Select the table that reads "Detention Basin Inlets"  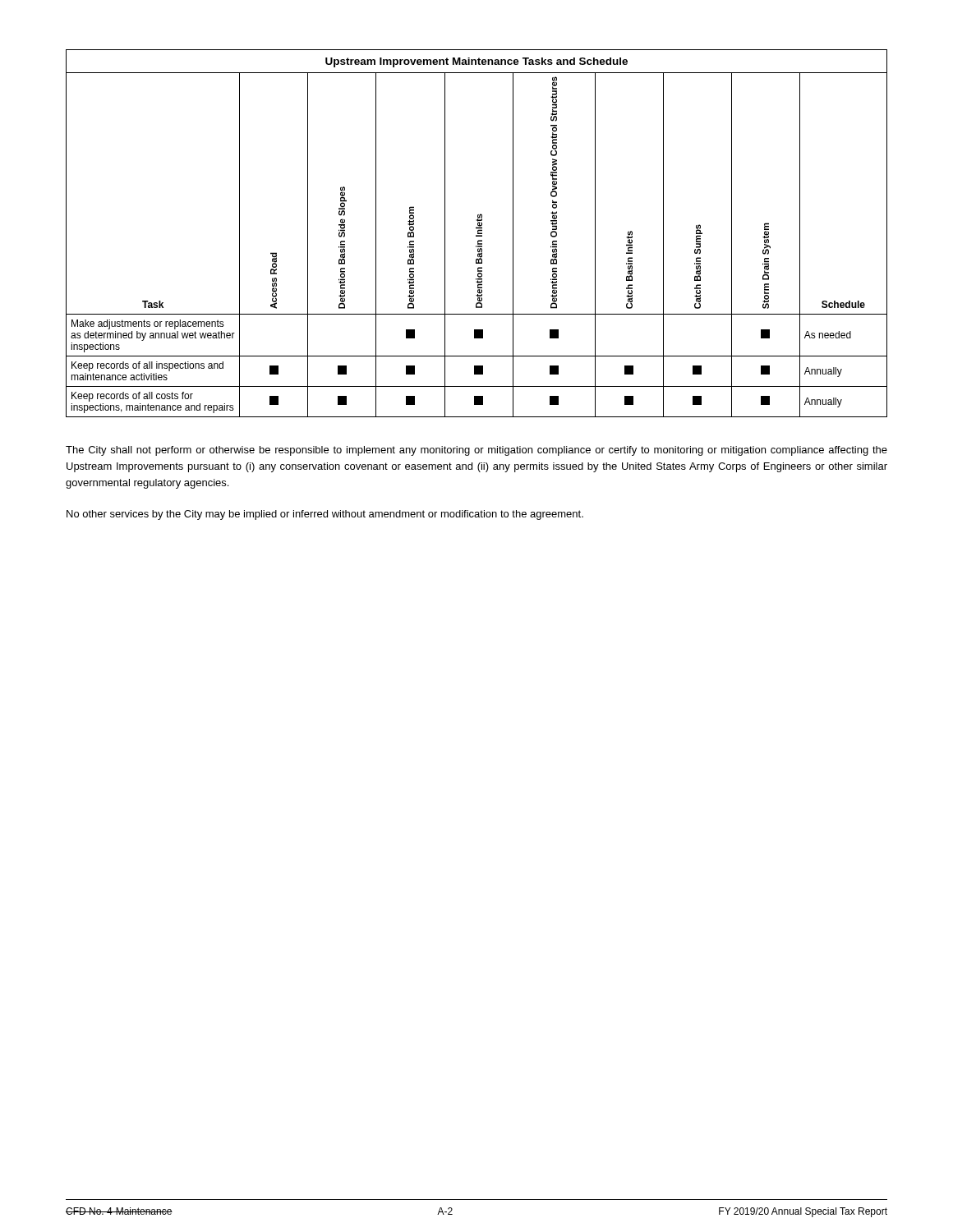[476, 233]
